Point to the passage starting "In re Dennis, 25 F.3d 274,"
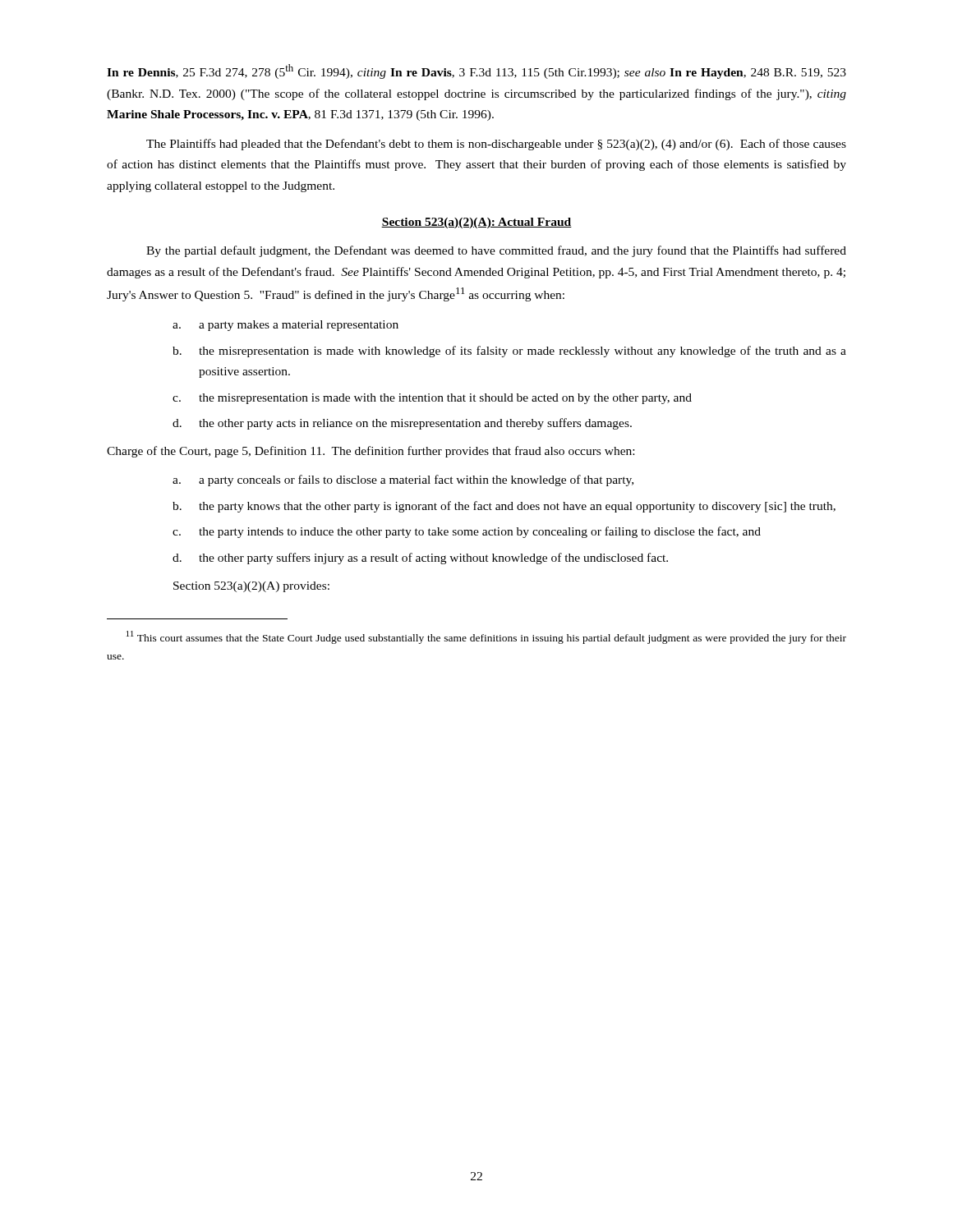This screenshot has width=953, height=1232. [x=476, y=91]
